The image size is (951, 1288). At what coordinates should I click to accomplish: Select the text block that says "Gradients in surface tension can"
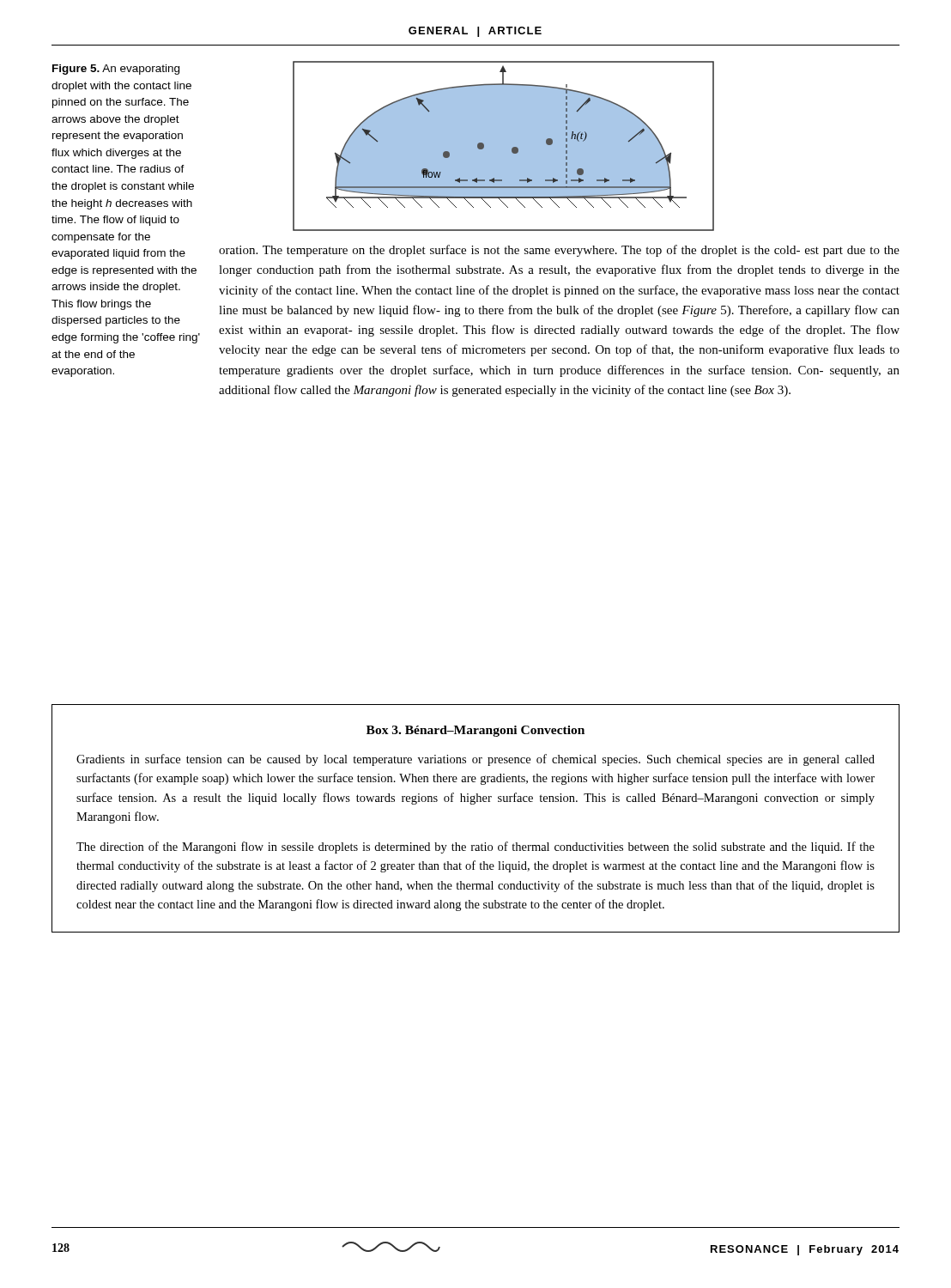(476, 788)
